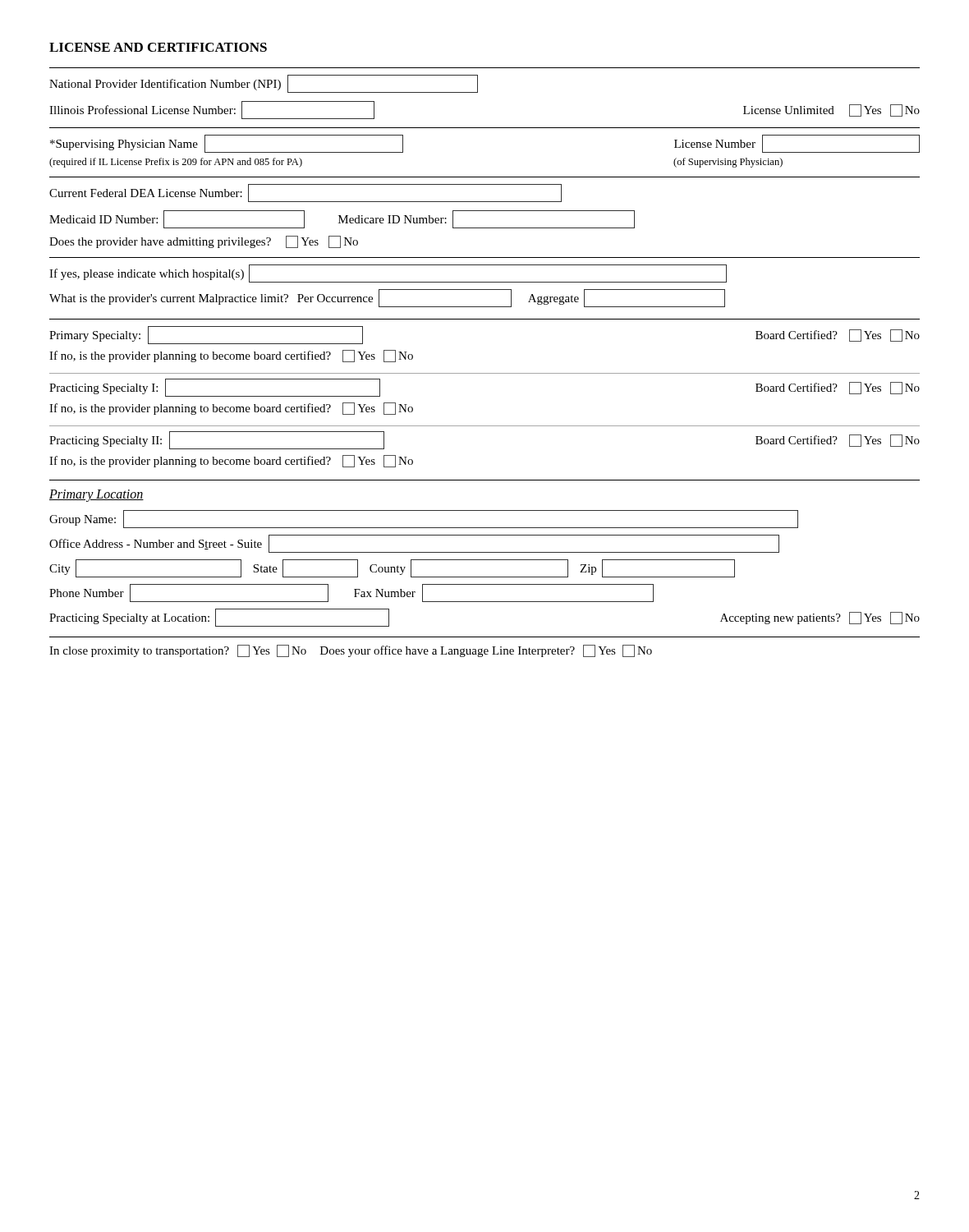969x1232 pixels.
Task: Find the block on this page that starts "What is the"
Action: 387,298
